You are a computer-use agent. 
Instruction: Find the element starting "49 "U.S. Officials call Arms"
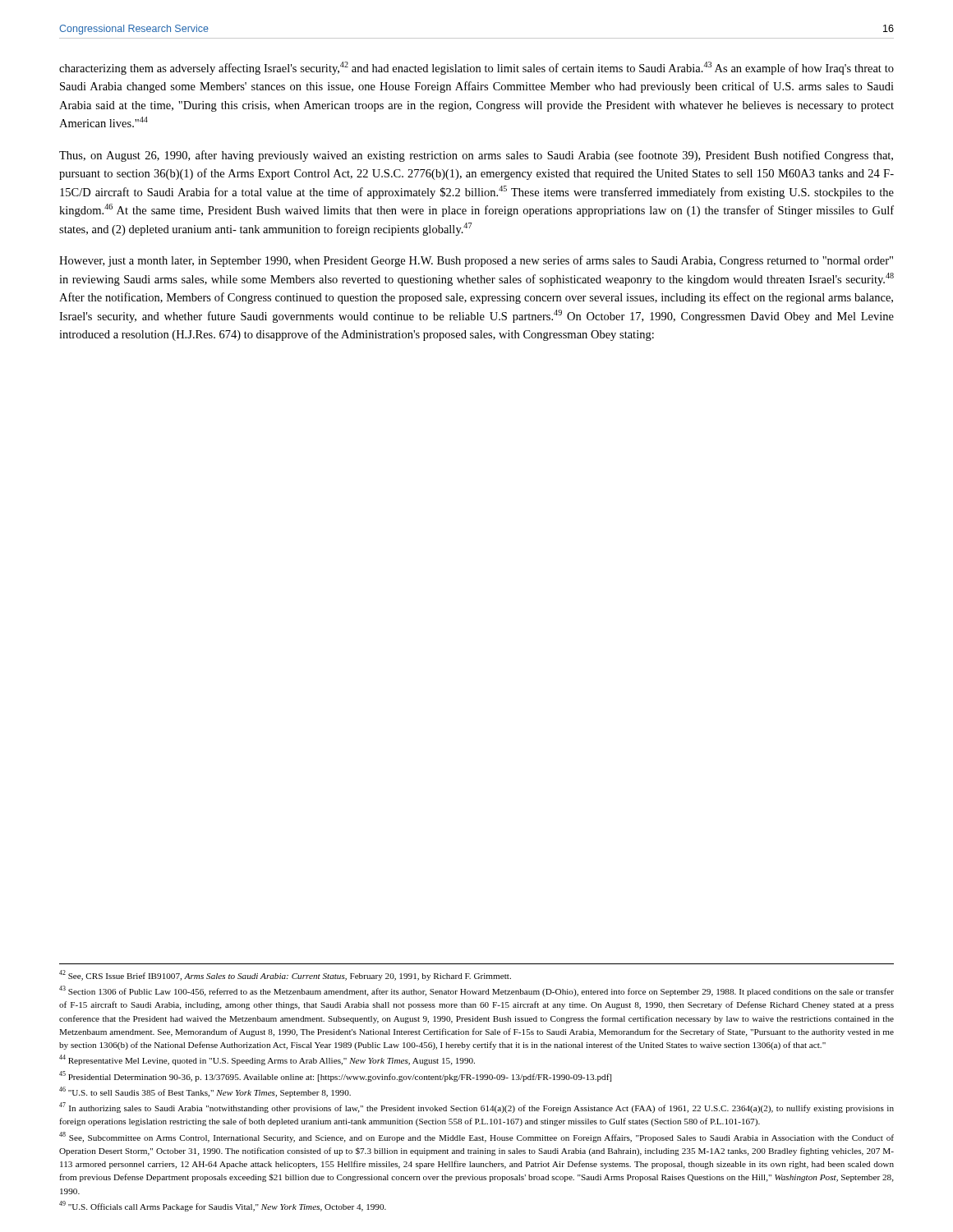point(223,1206)
